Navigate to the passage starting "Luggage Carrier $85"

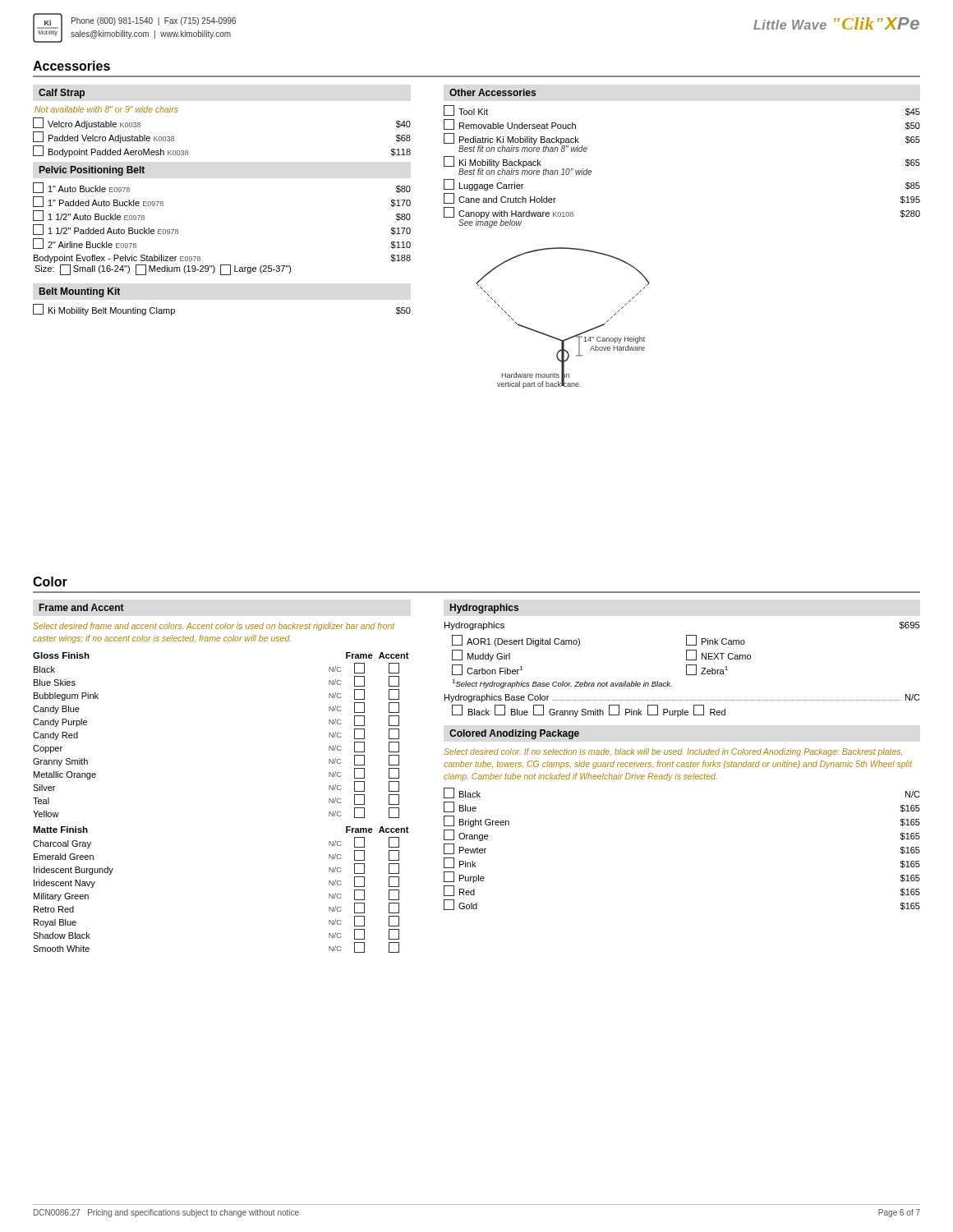pyautogui.click(x=483, y=184)
